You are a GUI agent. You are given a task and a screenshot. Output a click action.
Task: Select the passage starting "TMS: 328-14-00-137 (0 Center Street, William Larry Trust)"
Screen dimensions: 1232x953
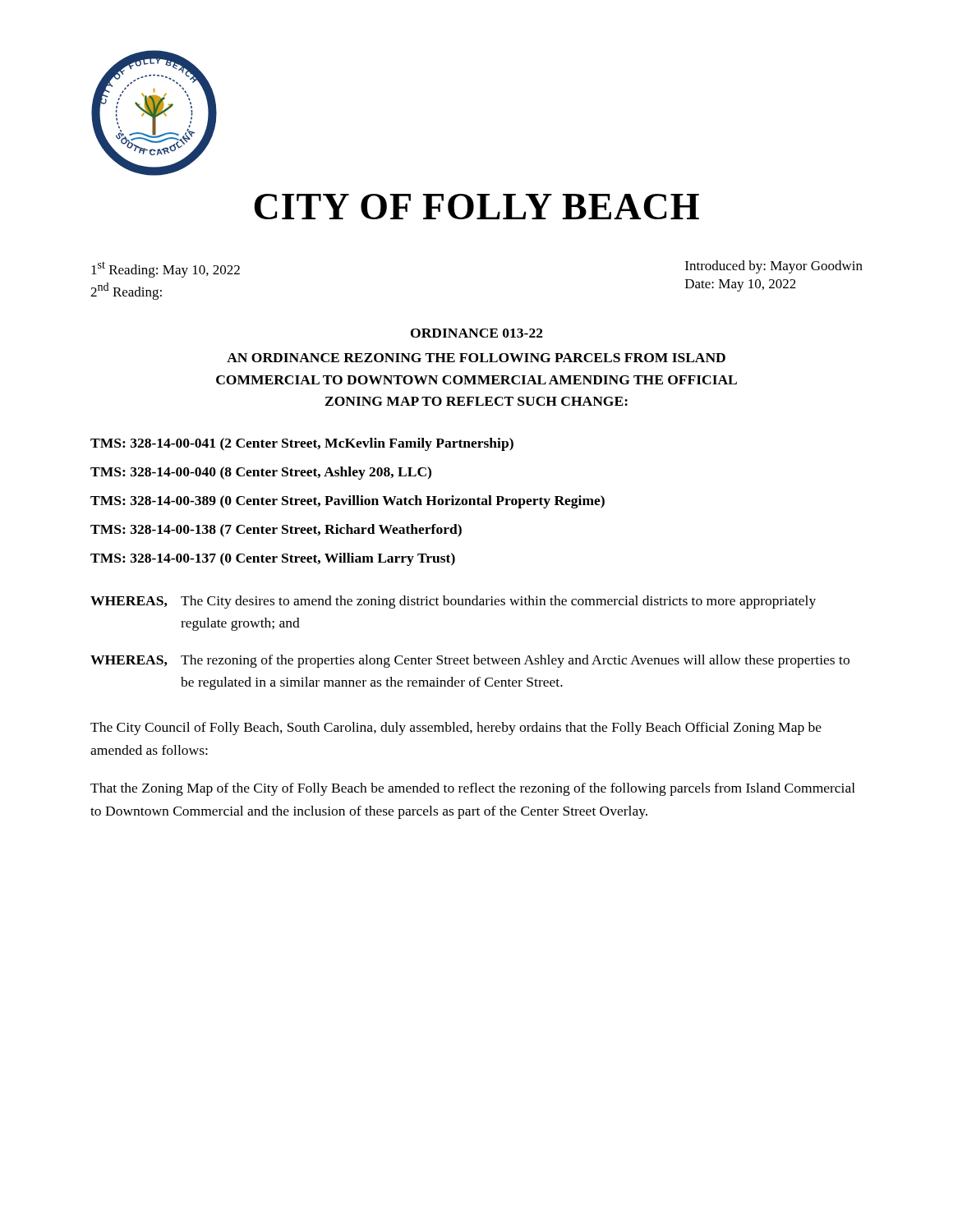(273, 558)
